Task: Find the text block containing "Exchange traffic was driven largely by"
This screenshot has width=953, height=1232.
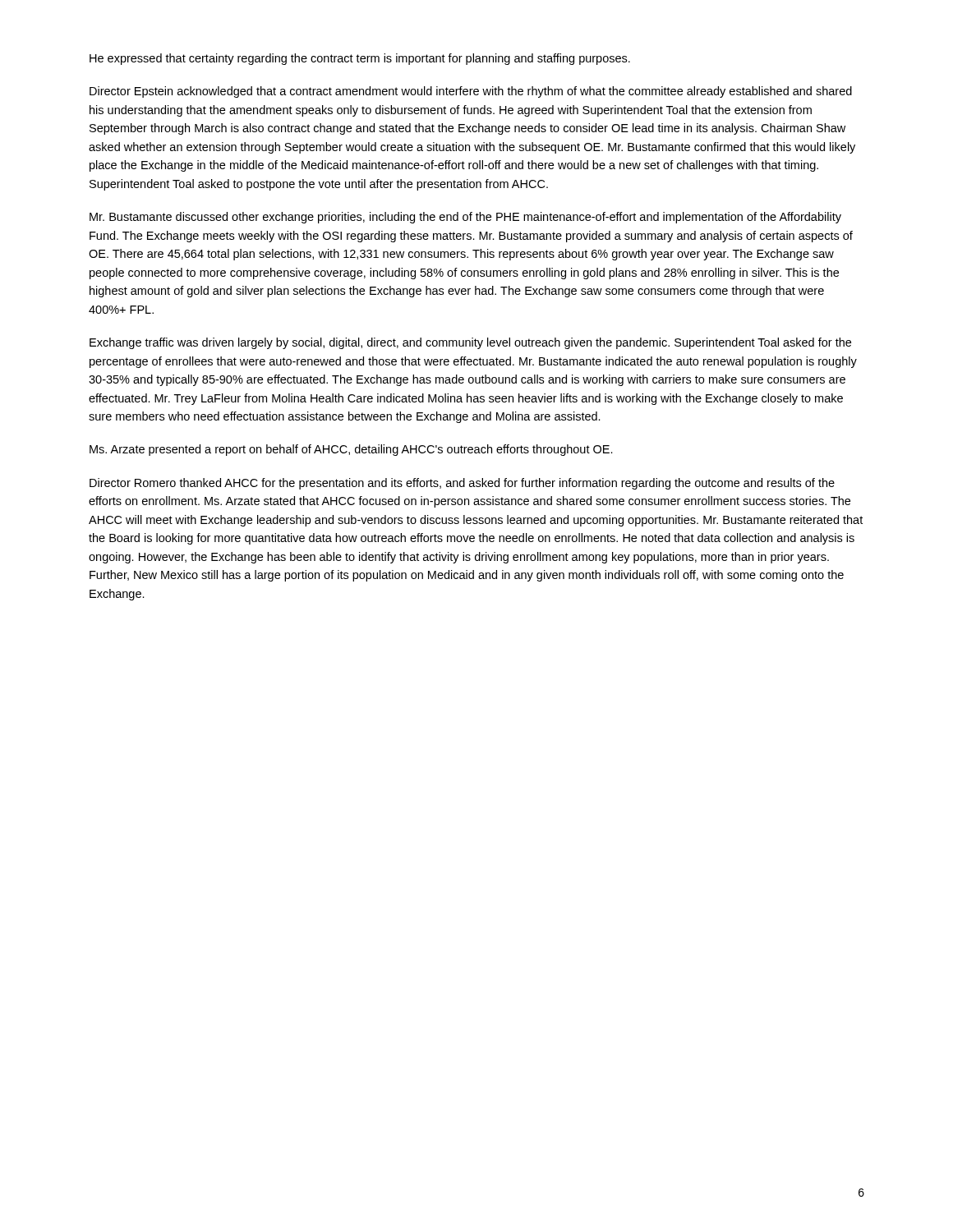Action: coord(473,379)
